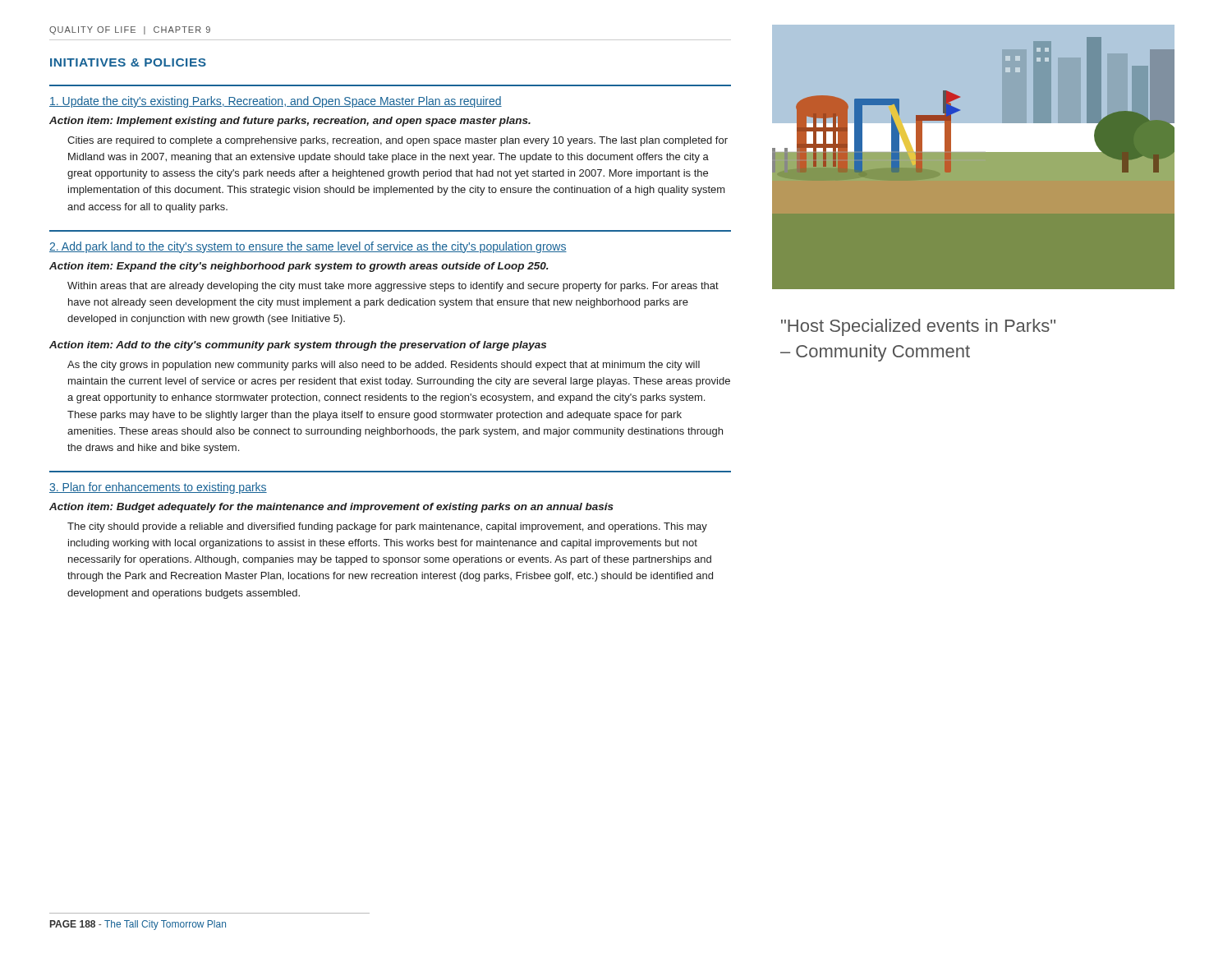Click on the photo
Screen dimensions: 953x1232
pyautogui.click(x=973, y=157)
